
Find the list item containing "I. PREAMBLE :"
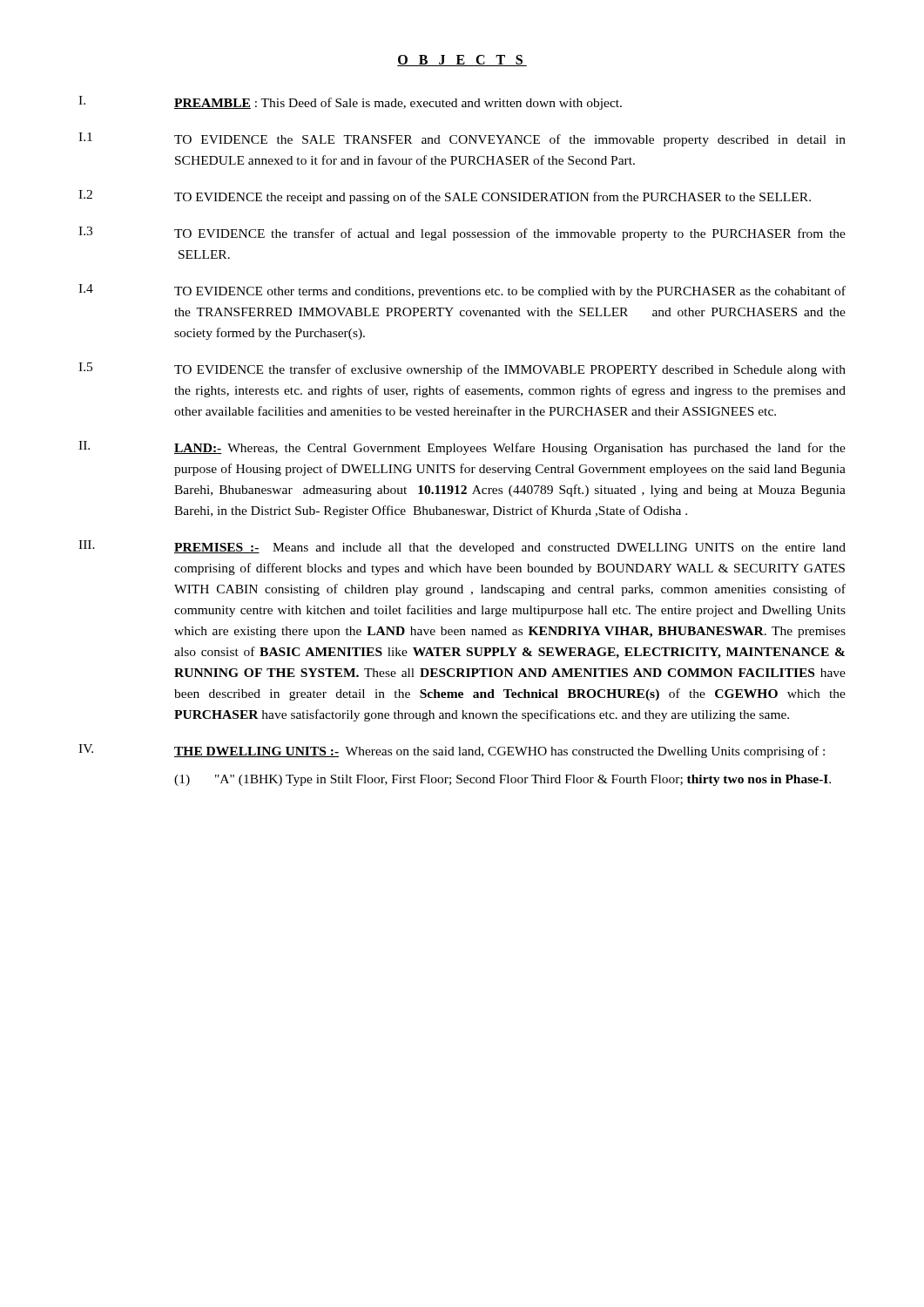462,103
